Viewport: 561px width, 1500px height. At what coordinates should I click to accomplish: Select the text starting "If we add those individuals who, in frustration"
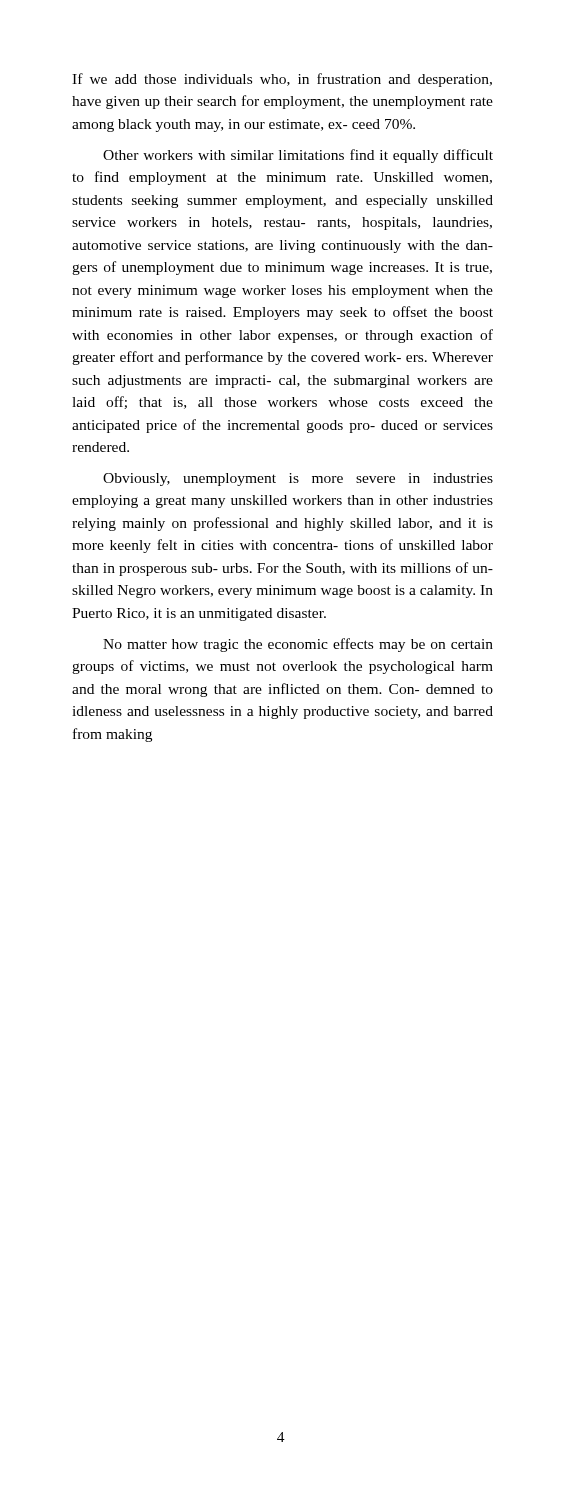click(x=282, y=101)
